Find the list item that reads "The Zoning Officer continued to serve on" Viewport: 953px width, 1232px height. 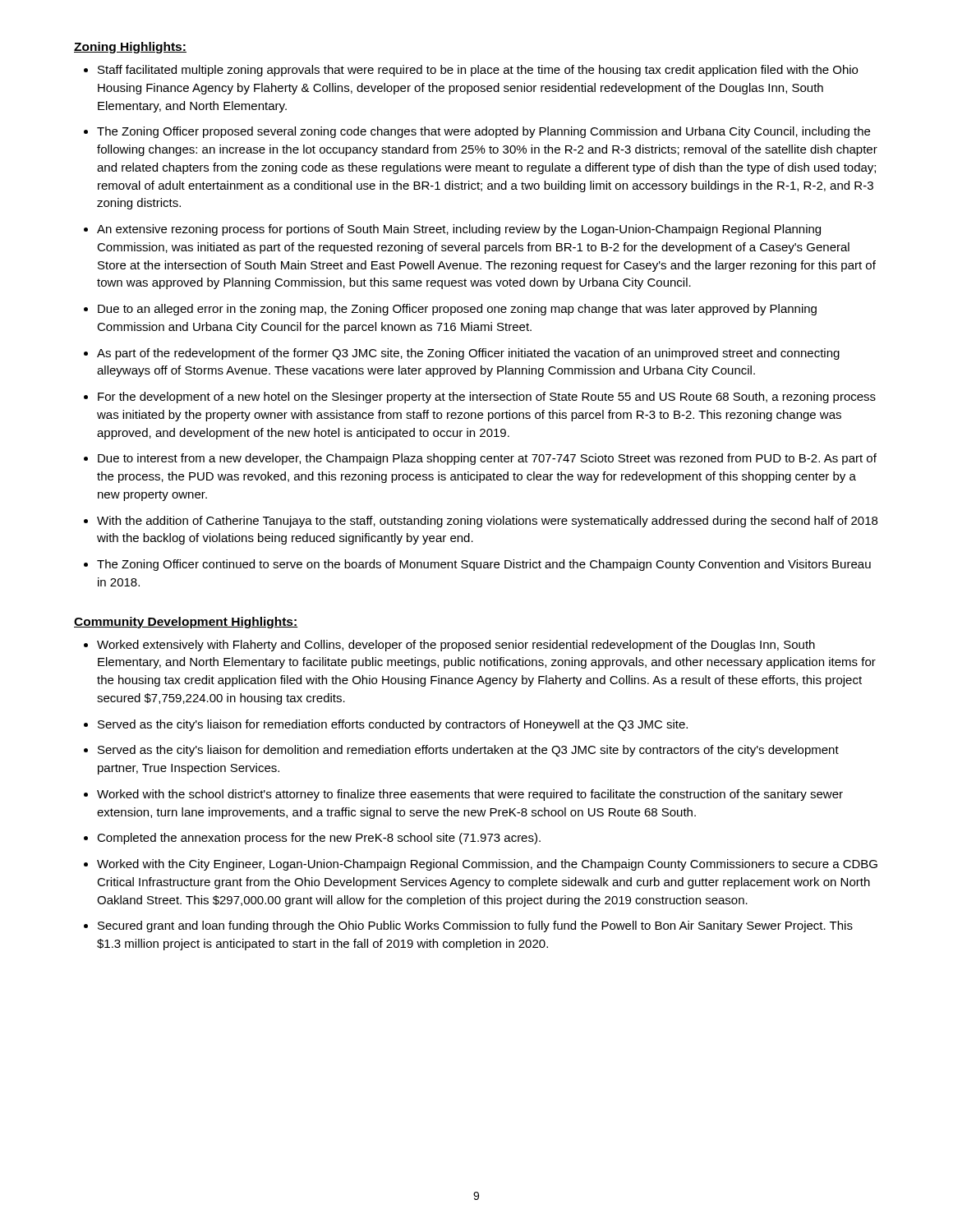[x=484, y=573]
